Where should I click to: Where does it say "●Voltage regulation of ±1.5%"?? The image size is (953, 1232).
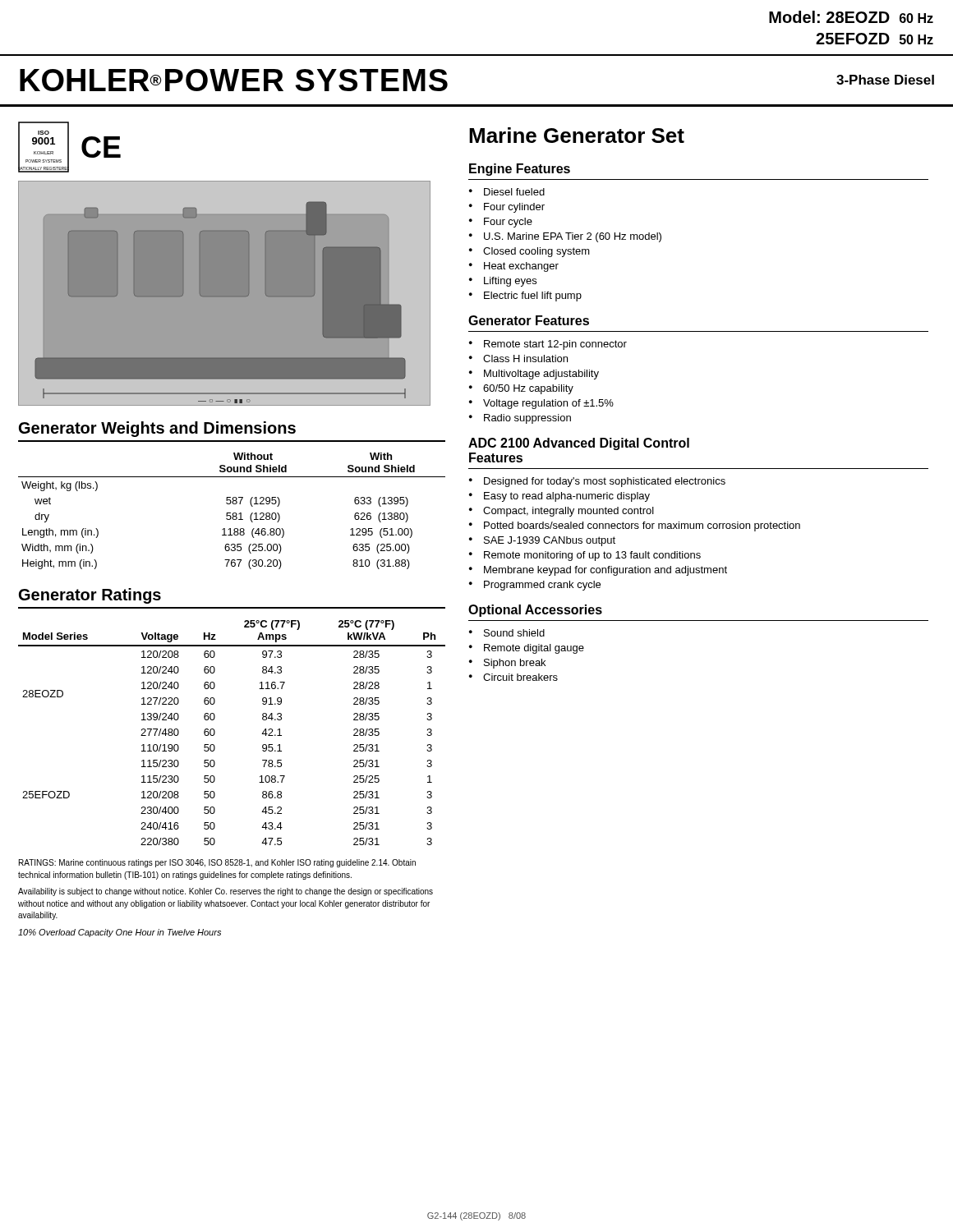point(541,402)
